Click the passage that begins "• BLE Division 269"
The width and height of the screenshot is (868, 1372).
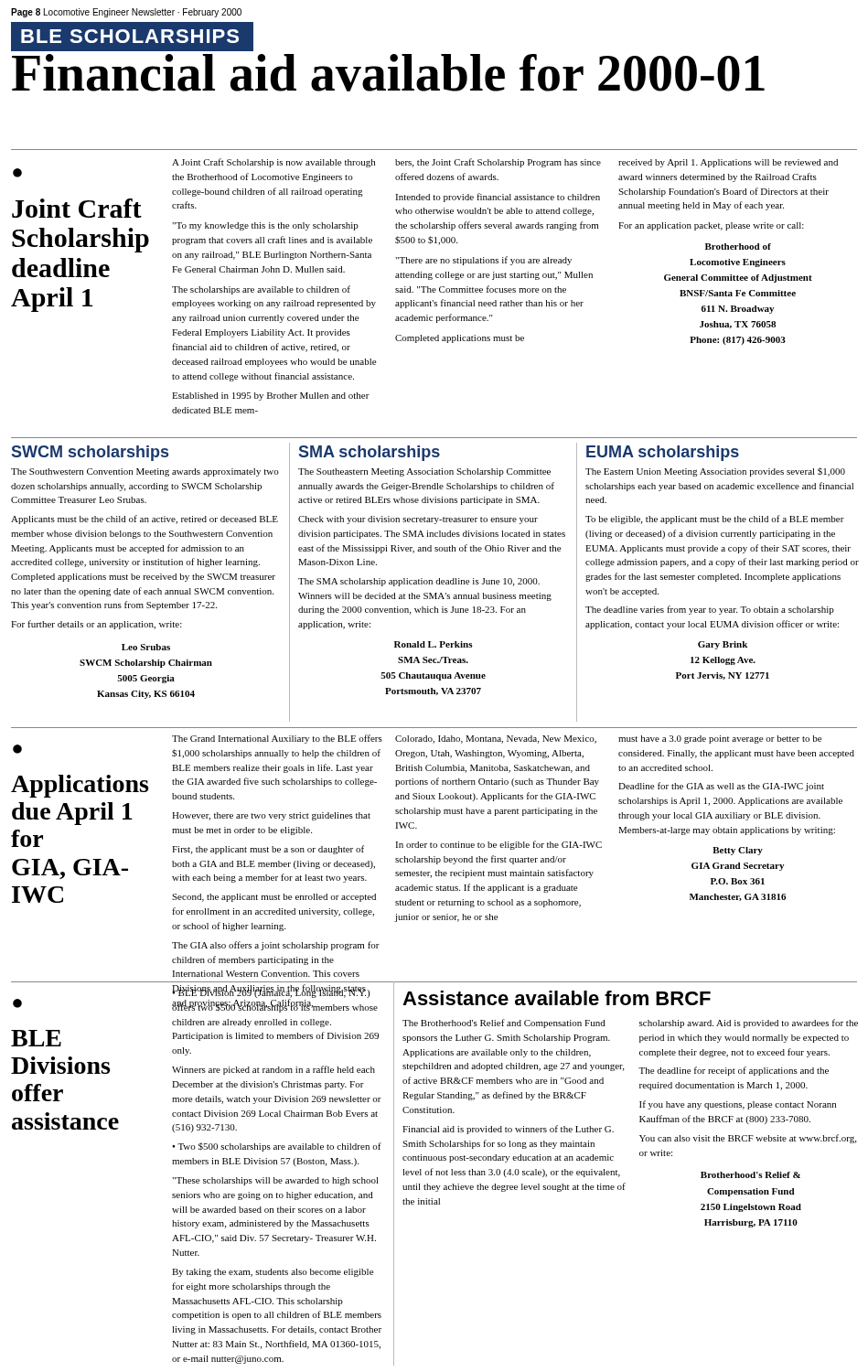click(x=277, y=1179)
